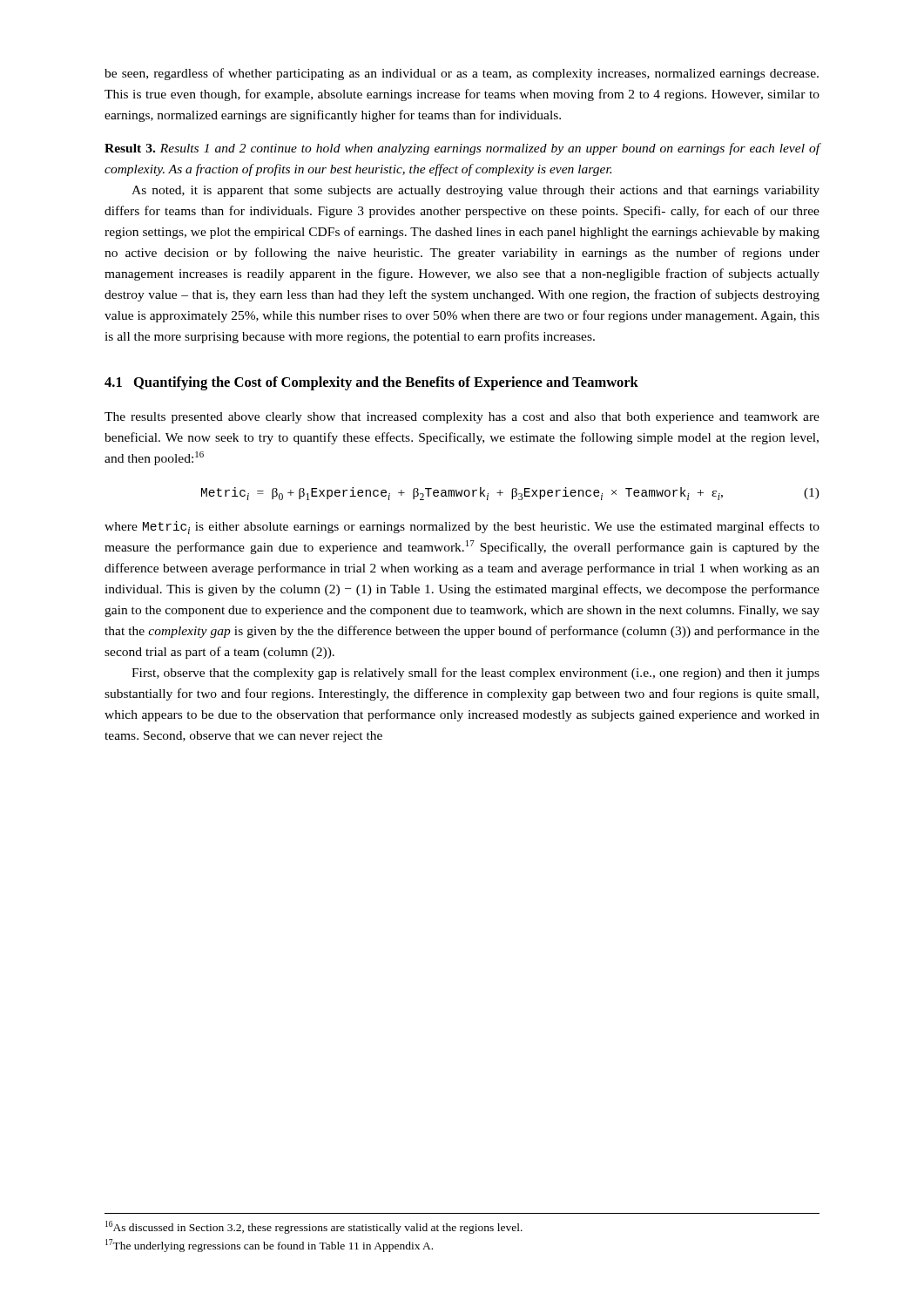Click on the section header with the text "4.1 Quantifying the Cost of Complexity and the"
The image size is (924, 1307).
click(462, 382)
